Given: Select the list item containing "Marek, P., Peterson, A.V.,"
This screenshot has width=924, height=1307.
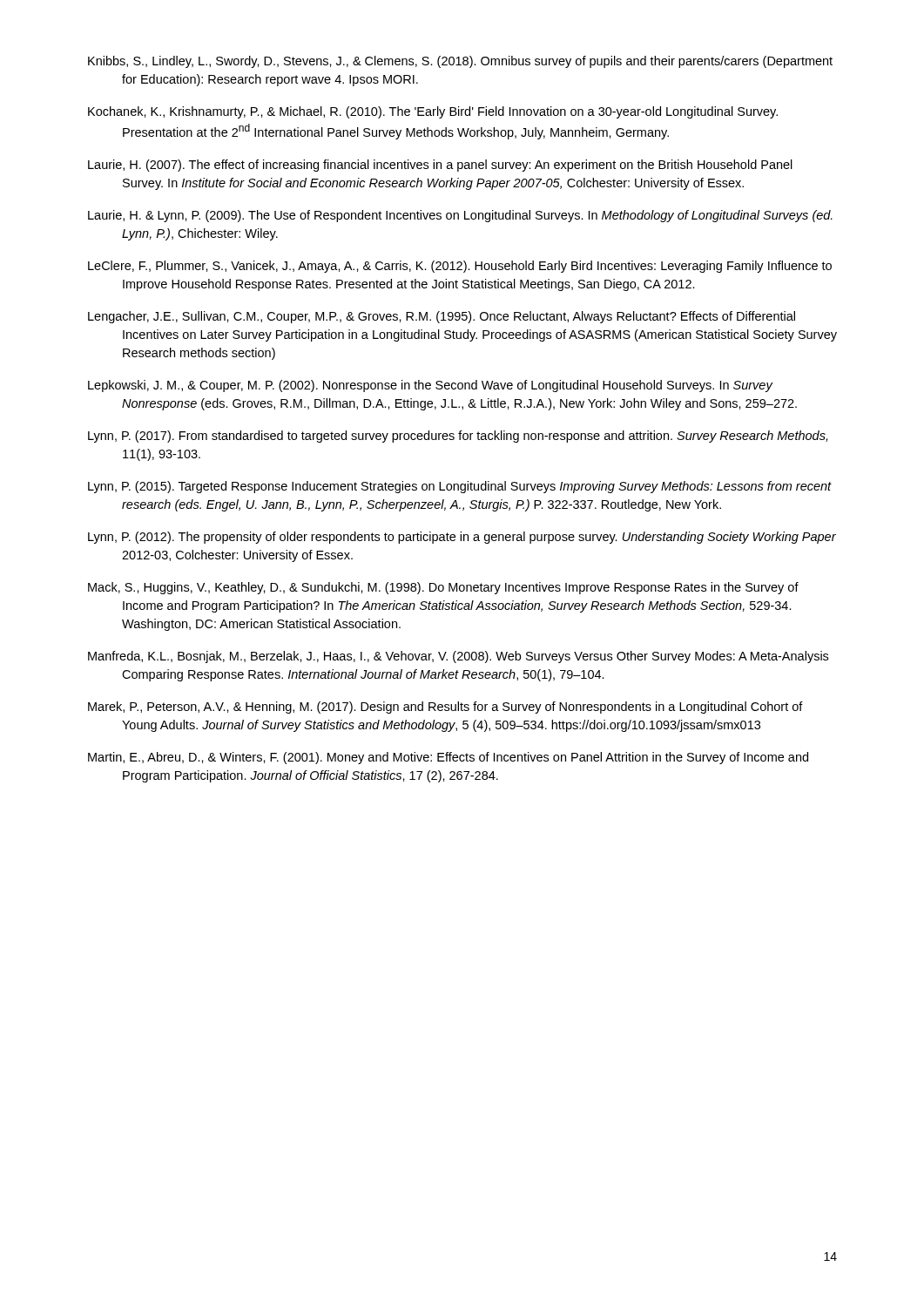Looking at the screenshot, I should [445, 716].
